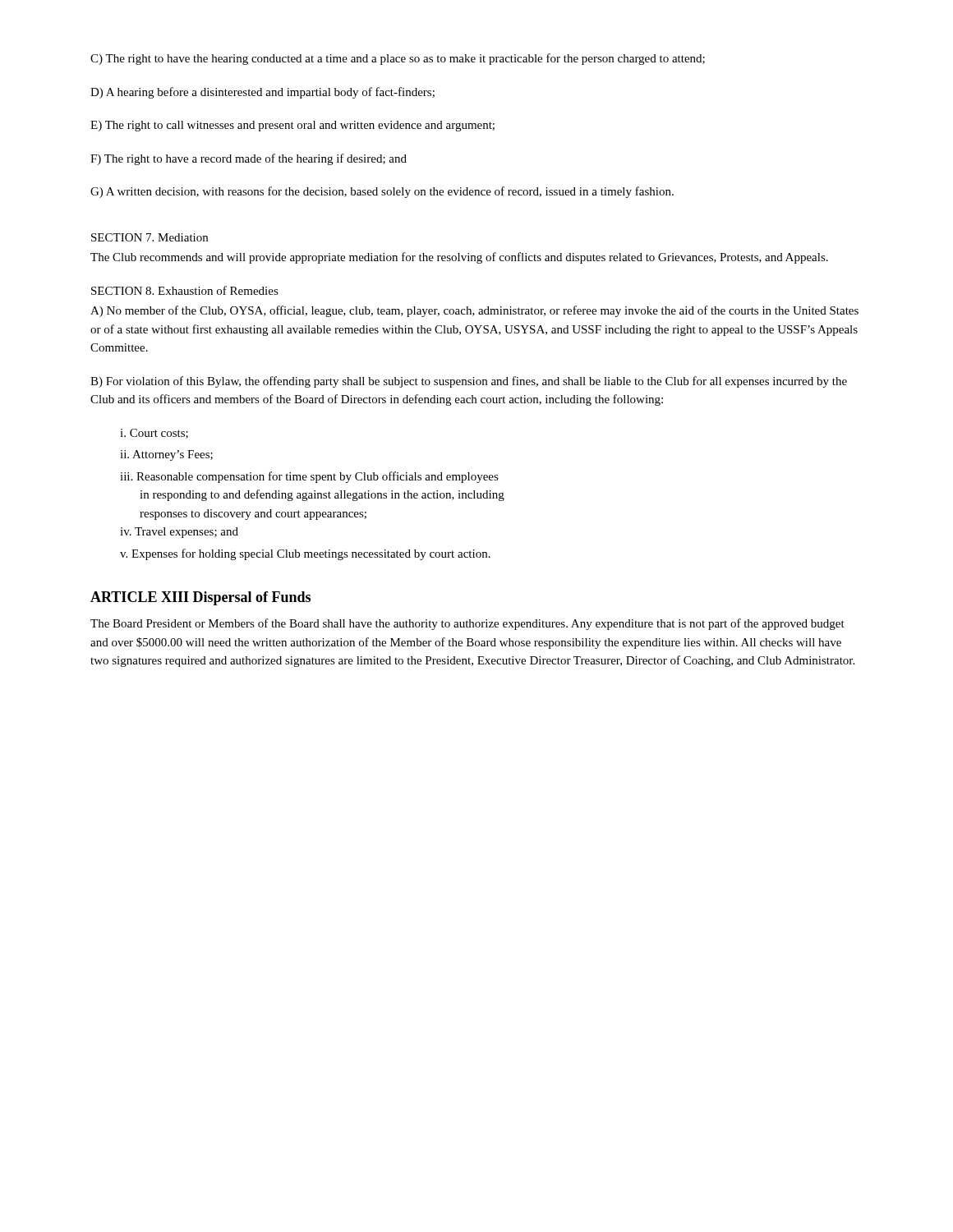Where is the passage that starts "D) A hearing before a disinterested"?
Viewport: 953px width, 1232px height.
pos(263,92)
